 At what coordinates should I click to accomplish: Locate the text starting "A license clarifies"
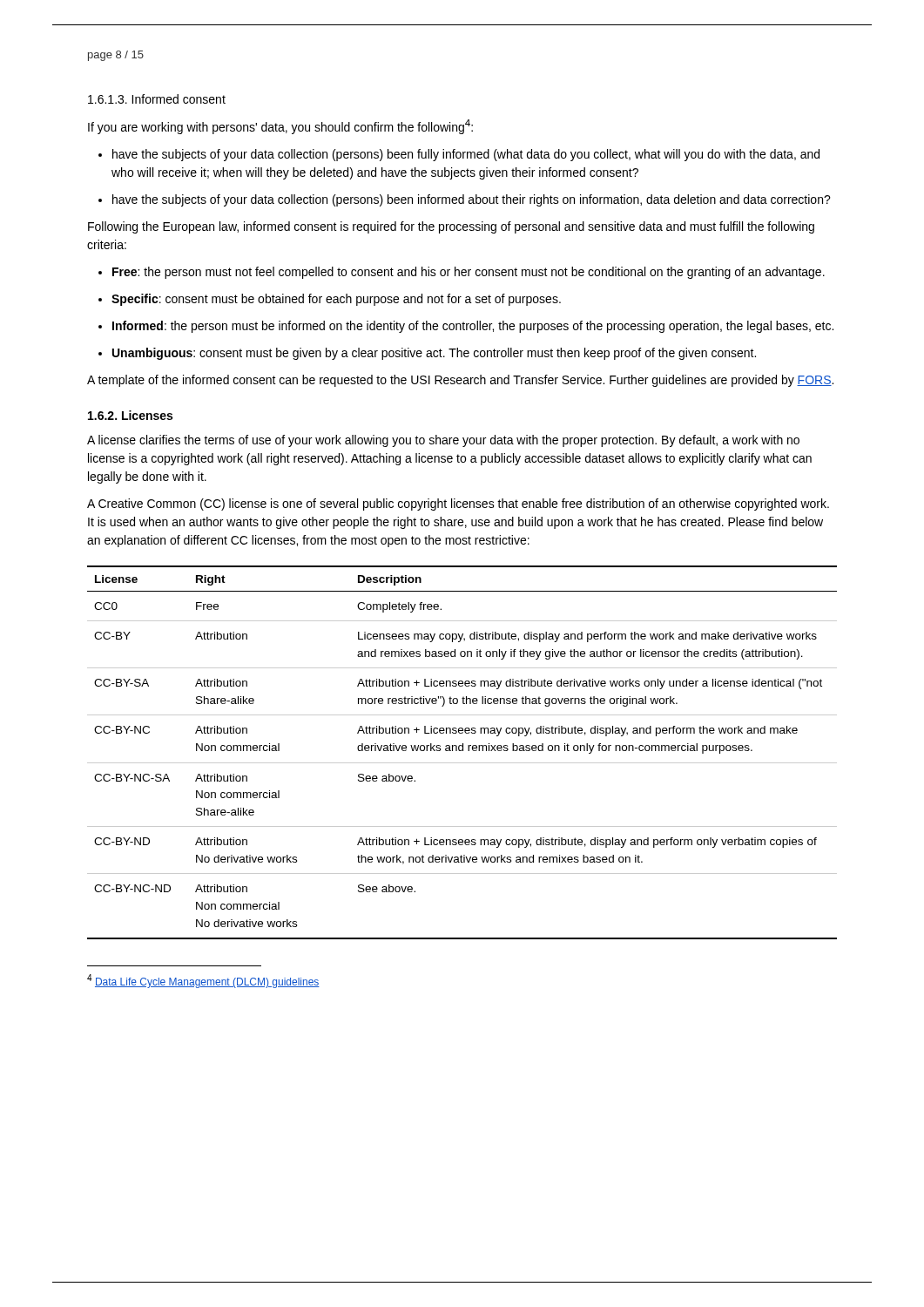pyautogui.click(x=462, y=490)
